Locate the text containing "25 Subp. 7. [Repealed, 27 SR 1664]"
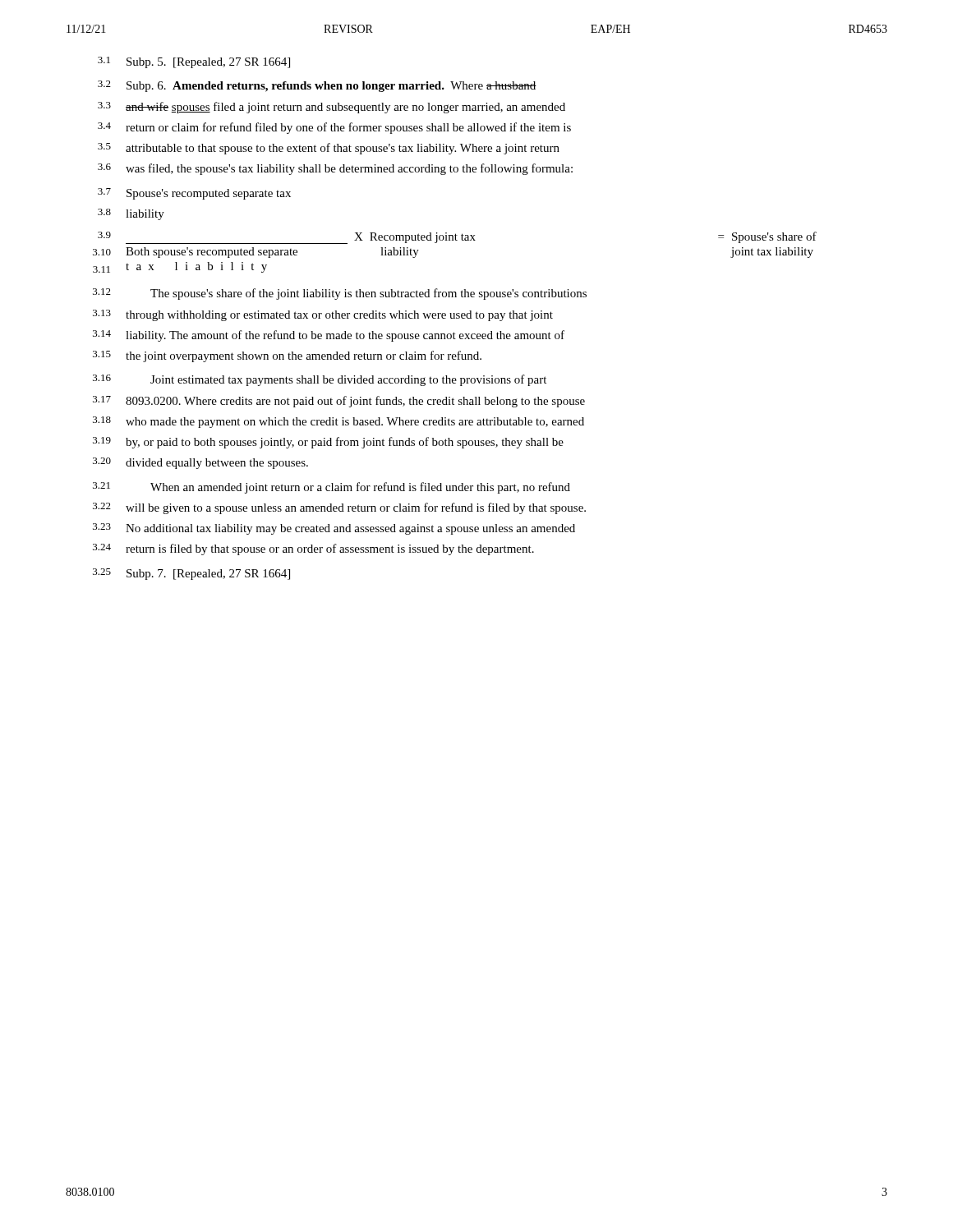953x1232 pixels. tap(191, 574)
